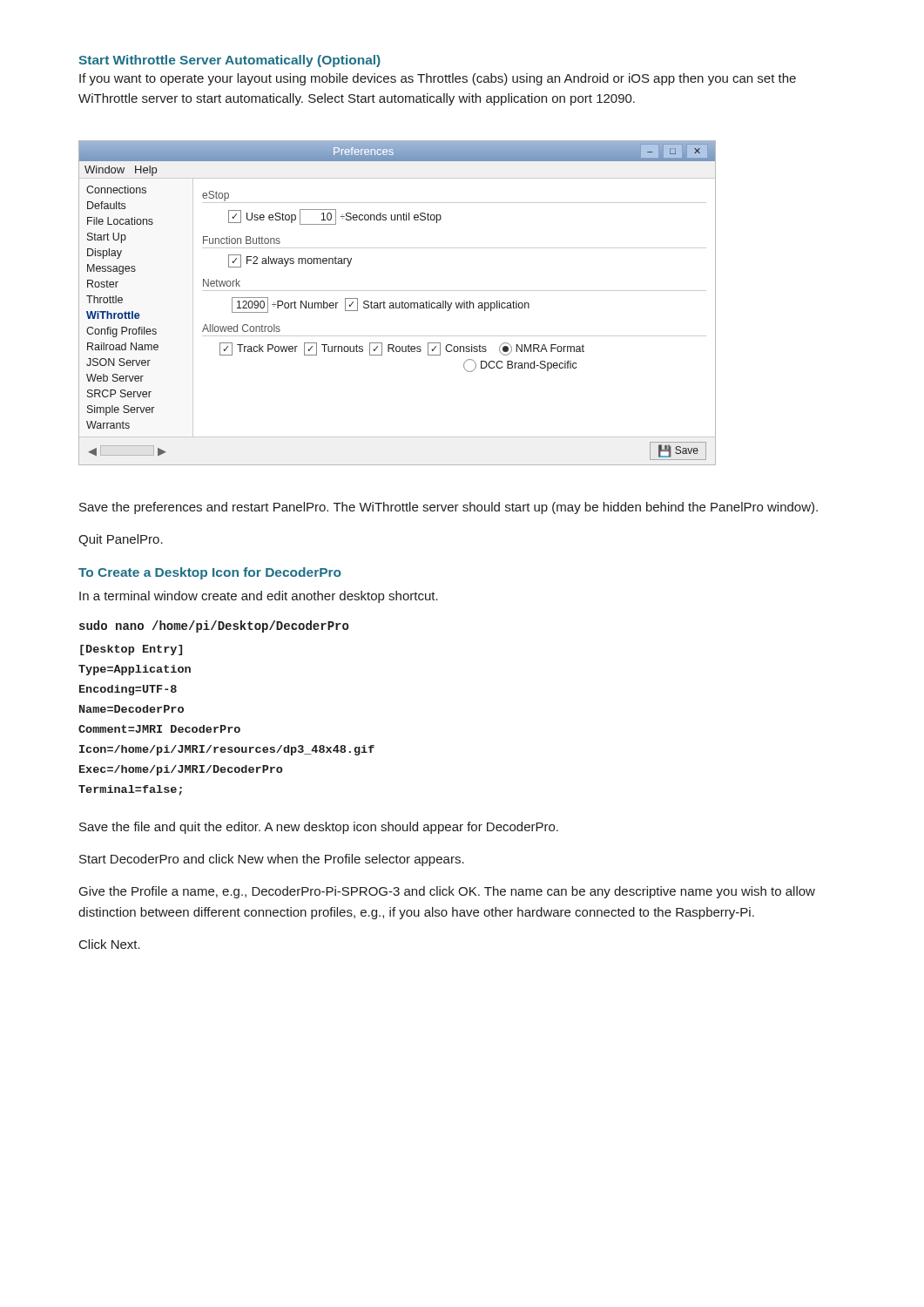Click on the region starting "Save the preferences"
Viewport: 924px width, 1307px height.
[x=449, y=506]
